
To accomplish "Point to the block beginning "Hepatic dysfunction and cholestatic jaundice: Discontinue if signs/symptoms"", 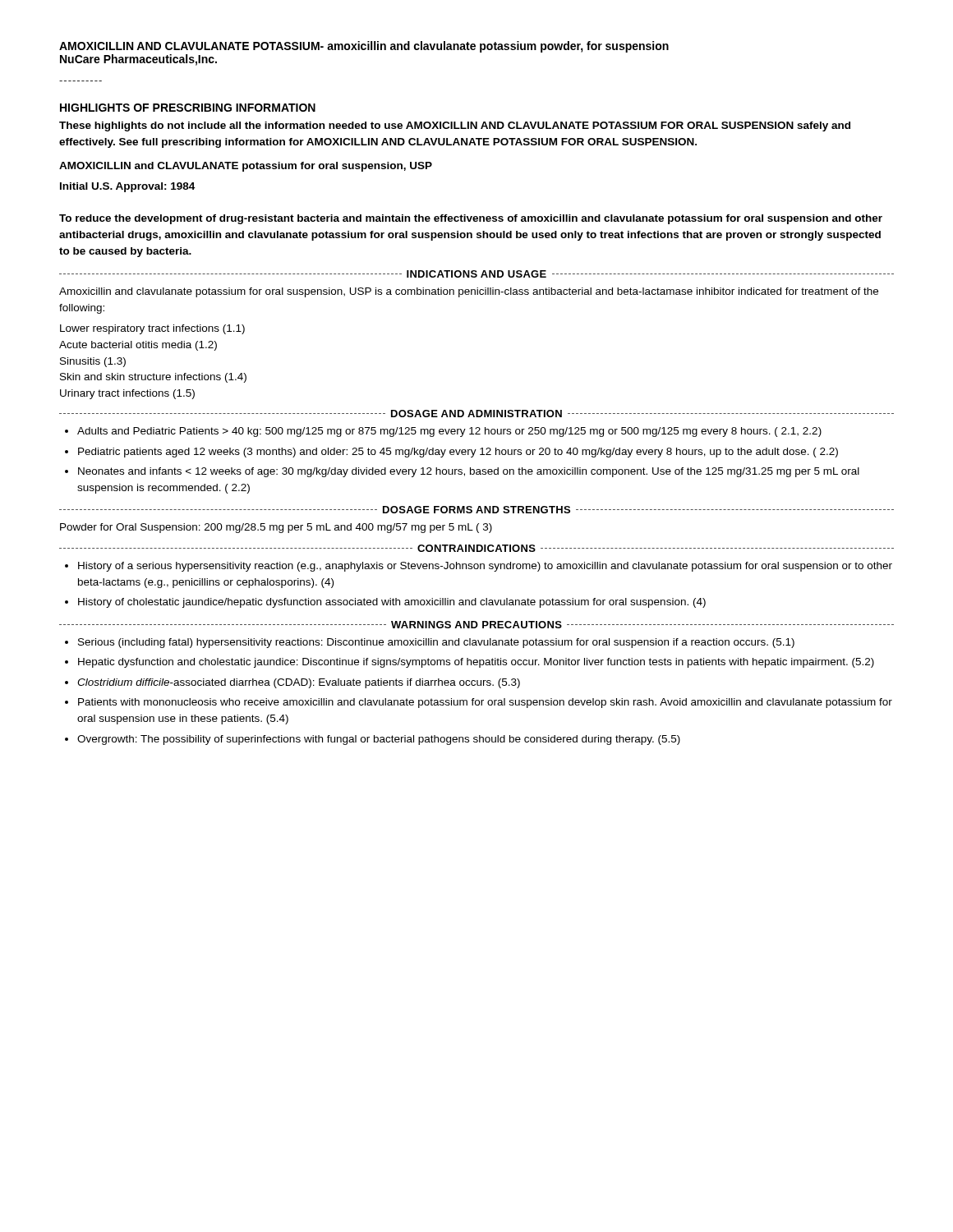I will click(476, 662).
